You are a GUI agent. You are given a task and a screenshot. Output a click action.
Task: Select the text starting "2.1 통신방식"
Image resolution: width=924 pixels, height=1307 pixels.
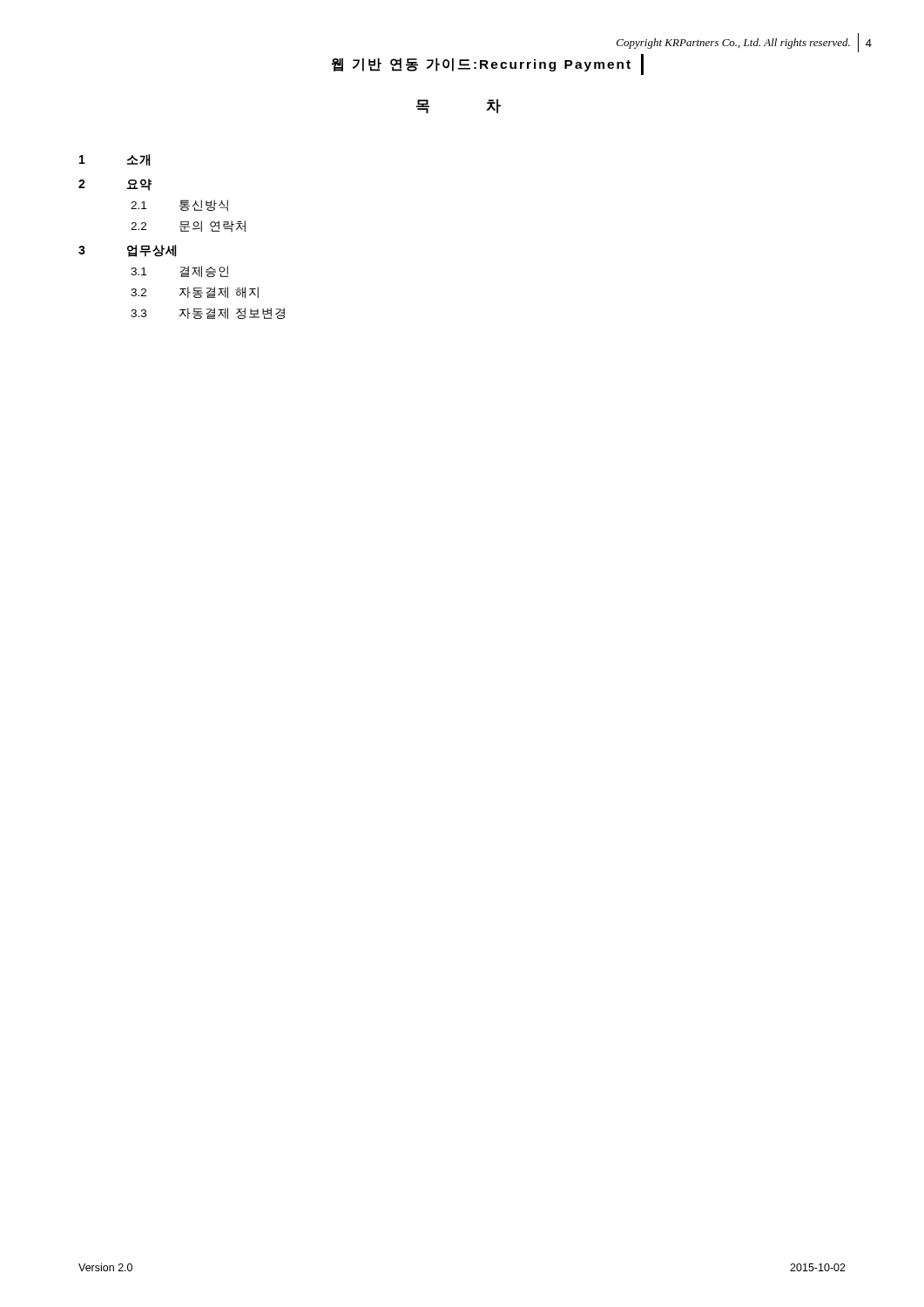coord(181,206)
